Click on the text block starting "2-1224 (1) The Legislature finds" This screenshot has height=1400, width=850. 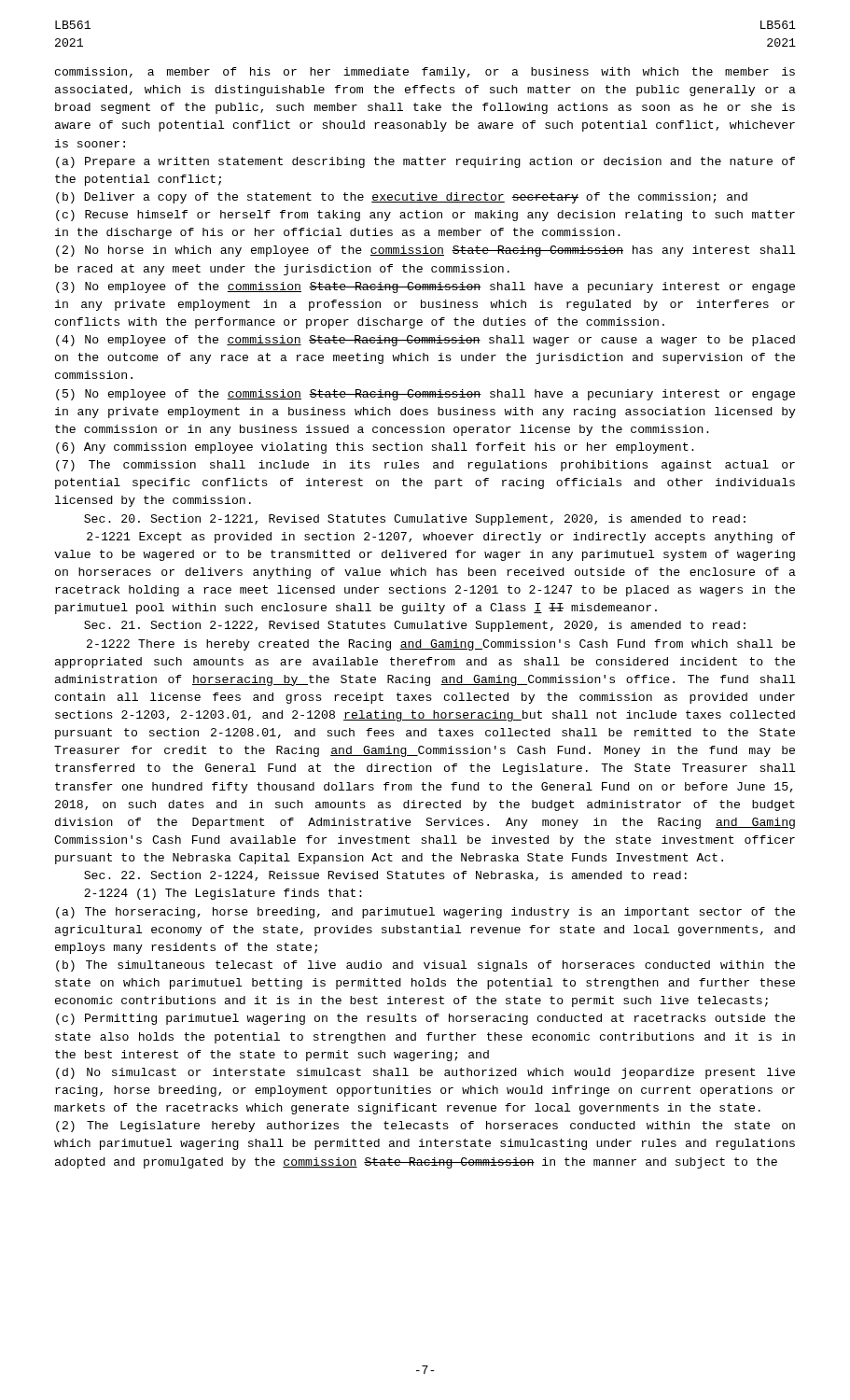[223, 894]
